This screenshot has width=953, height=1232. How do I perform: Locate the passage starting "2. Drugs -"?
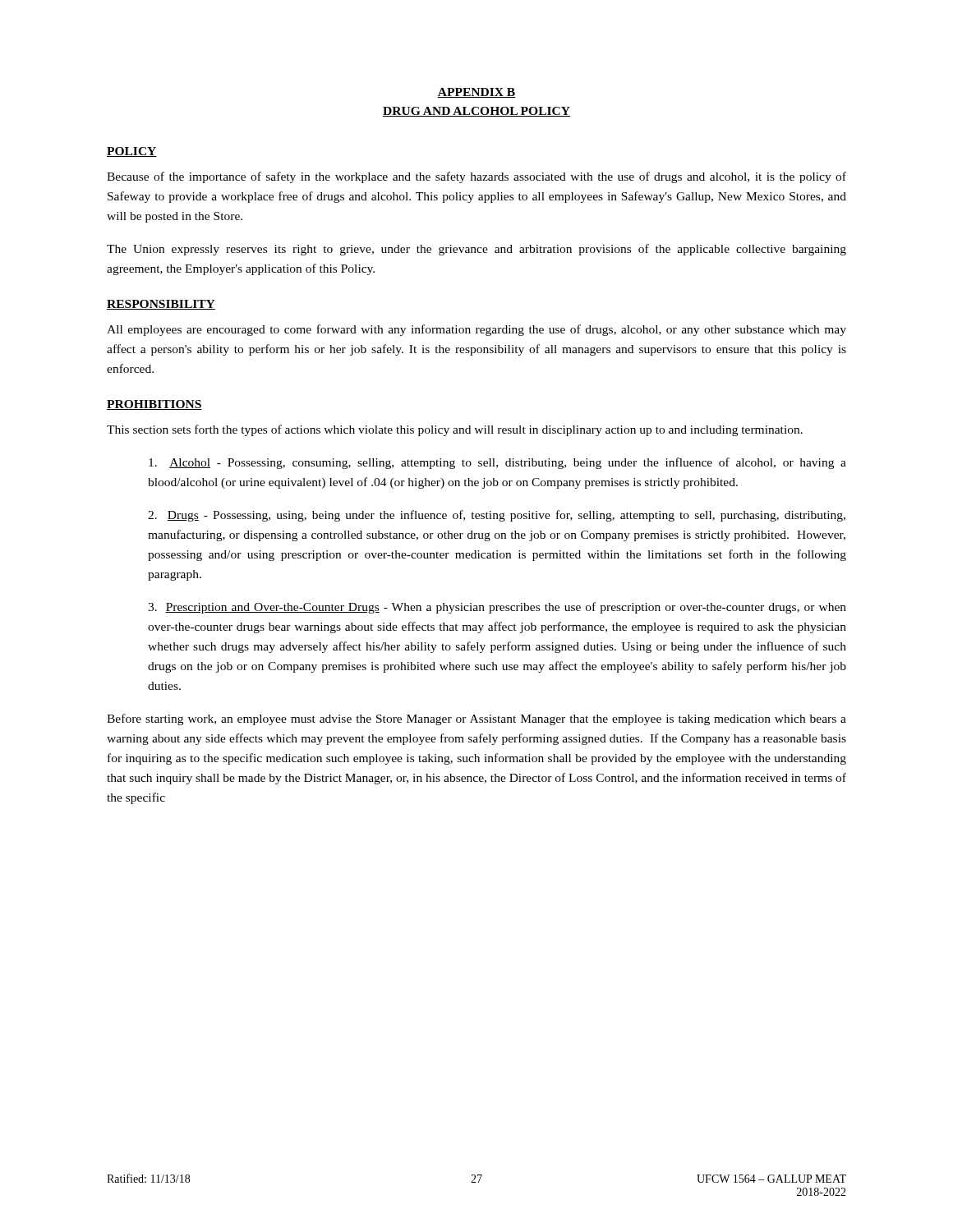497,544
